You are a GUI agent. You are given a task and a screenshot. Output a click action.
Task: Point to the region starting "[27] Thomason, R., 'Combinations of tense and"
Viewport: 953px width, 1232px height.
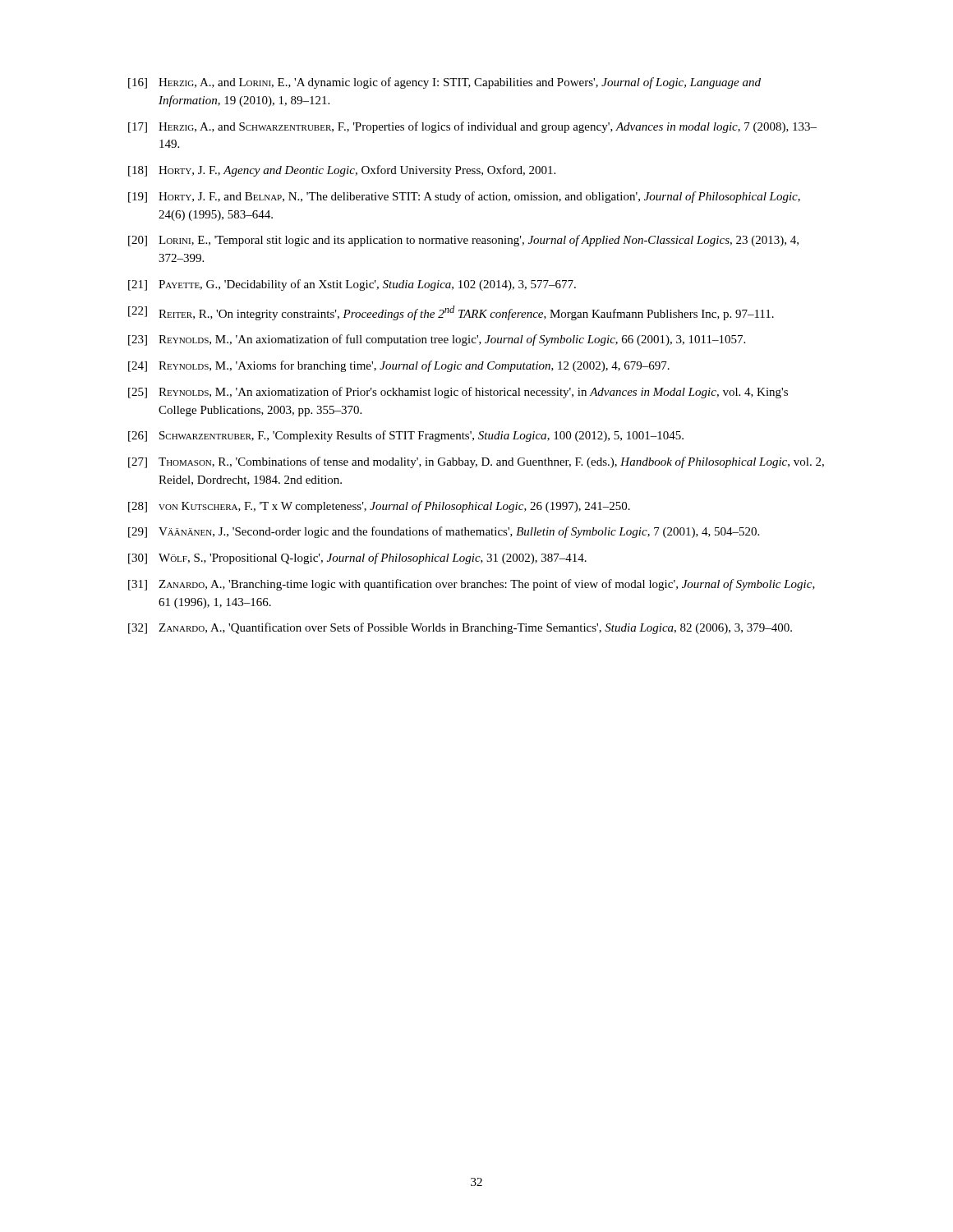click(476, 471)
